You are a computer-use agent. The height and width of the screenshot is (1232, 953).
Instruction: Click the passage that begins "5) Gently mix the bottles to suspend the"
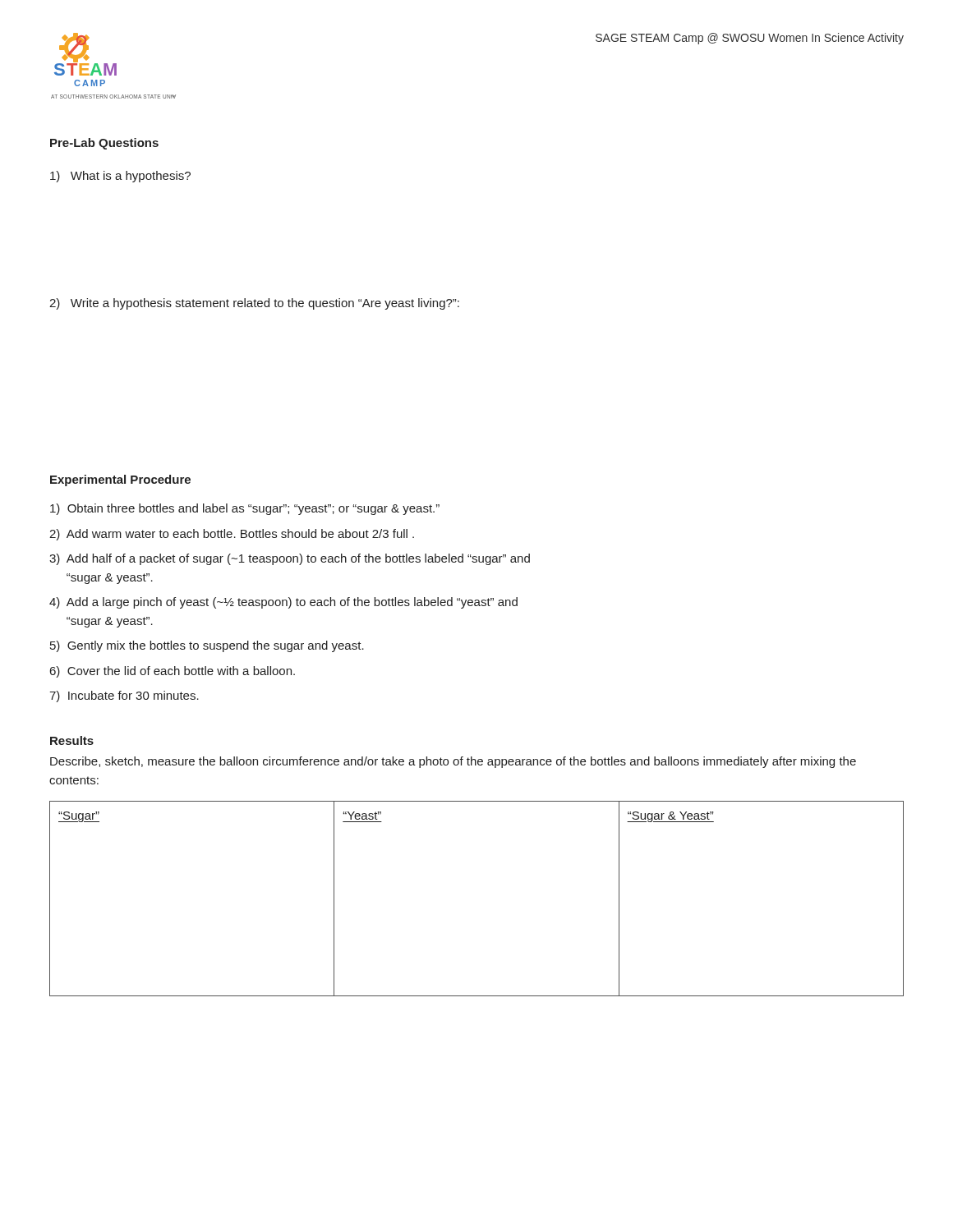[x=207, y=645]
